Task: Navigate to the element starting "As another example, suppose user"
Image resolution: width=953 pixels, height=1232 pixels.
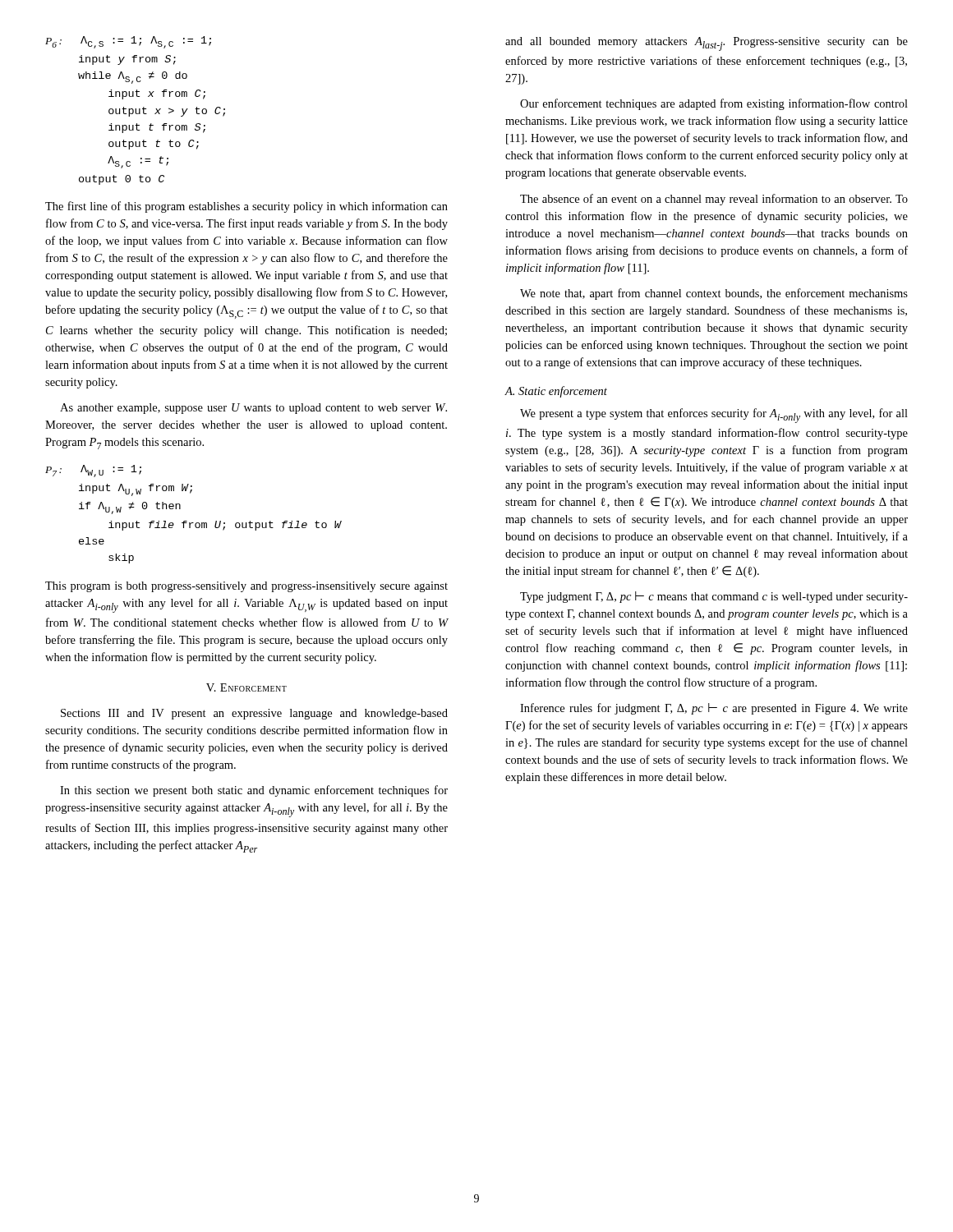Action: [246, 426]
